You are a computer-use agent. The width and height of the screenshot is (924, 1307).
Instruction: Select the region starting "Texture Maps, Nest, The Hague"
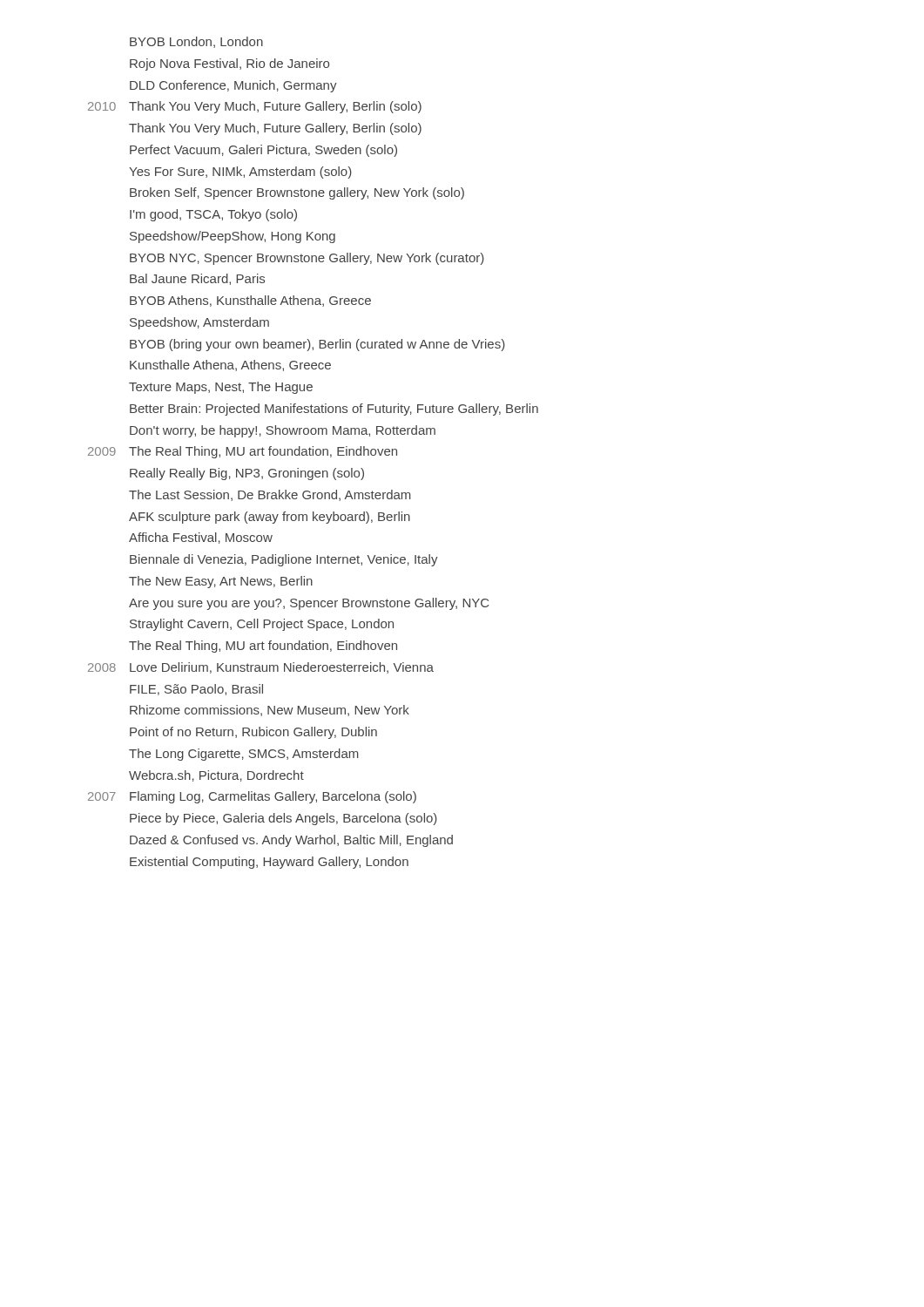tap(200, 387)
